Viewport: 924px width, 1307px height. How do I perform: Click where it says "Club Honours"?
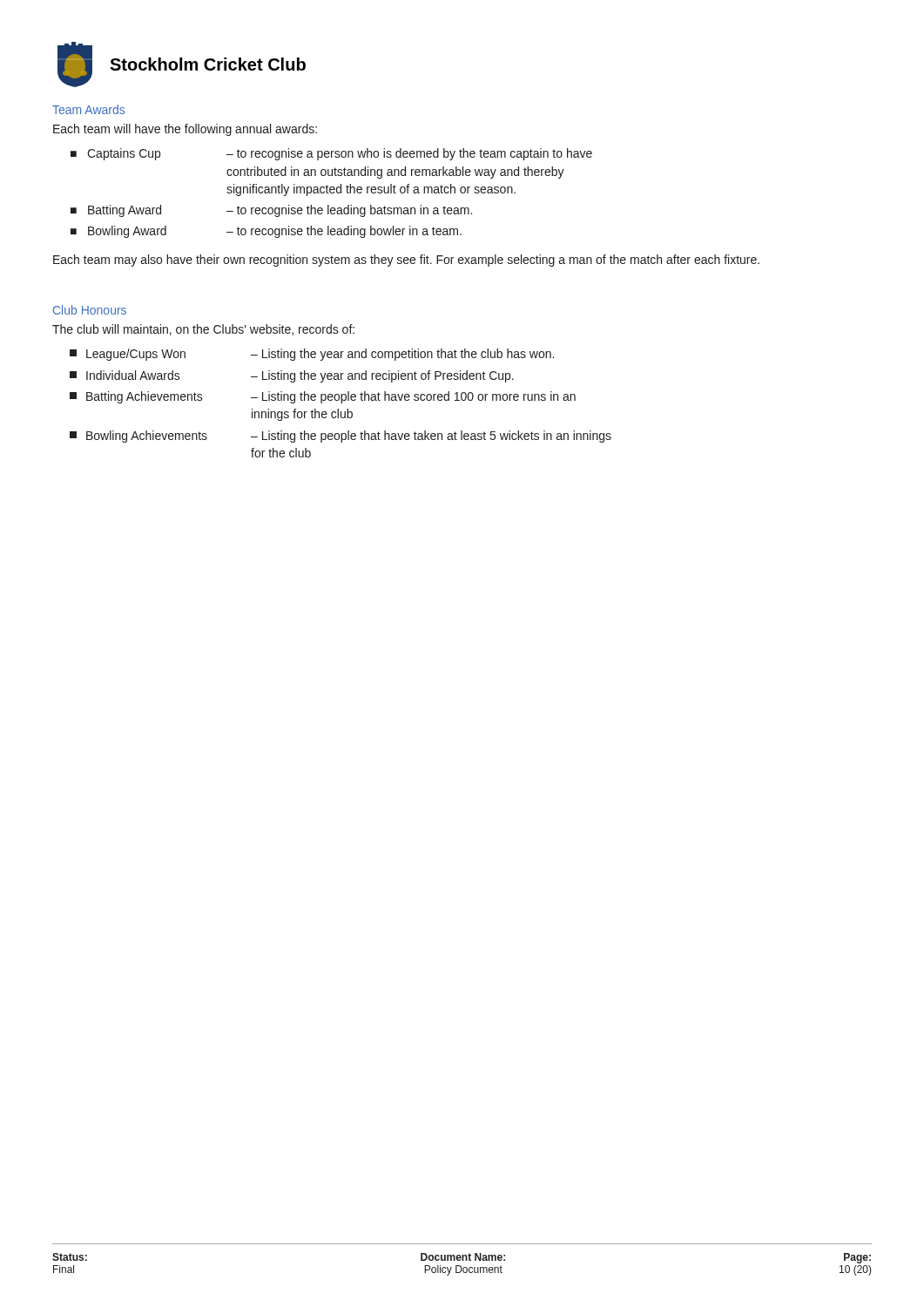pyautogui.click(x=90, y=310)
